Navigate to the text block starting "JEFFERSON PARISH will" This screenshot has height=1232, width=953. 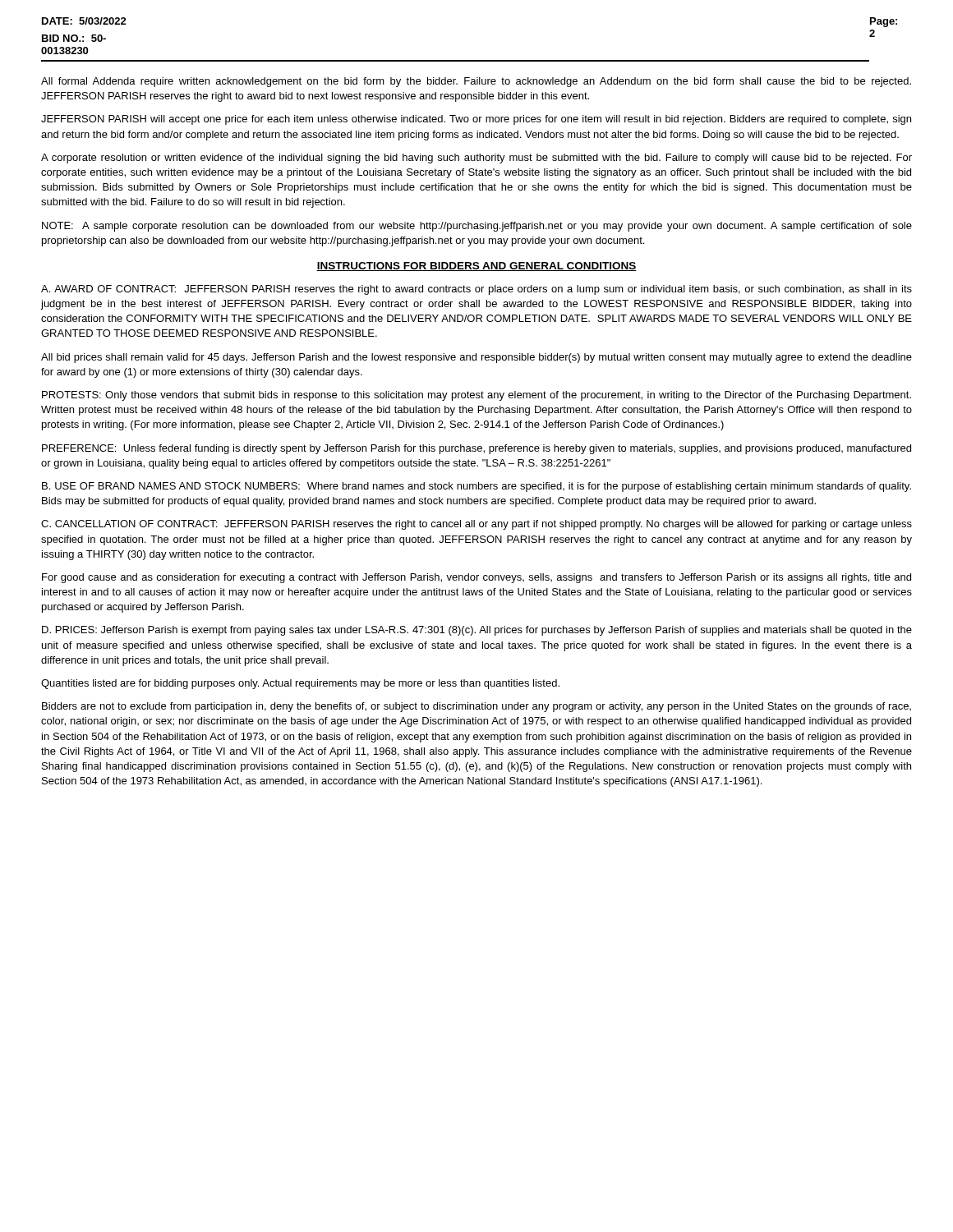tap(476, 126)
